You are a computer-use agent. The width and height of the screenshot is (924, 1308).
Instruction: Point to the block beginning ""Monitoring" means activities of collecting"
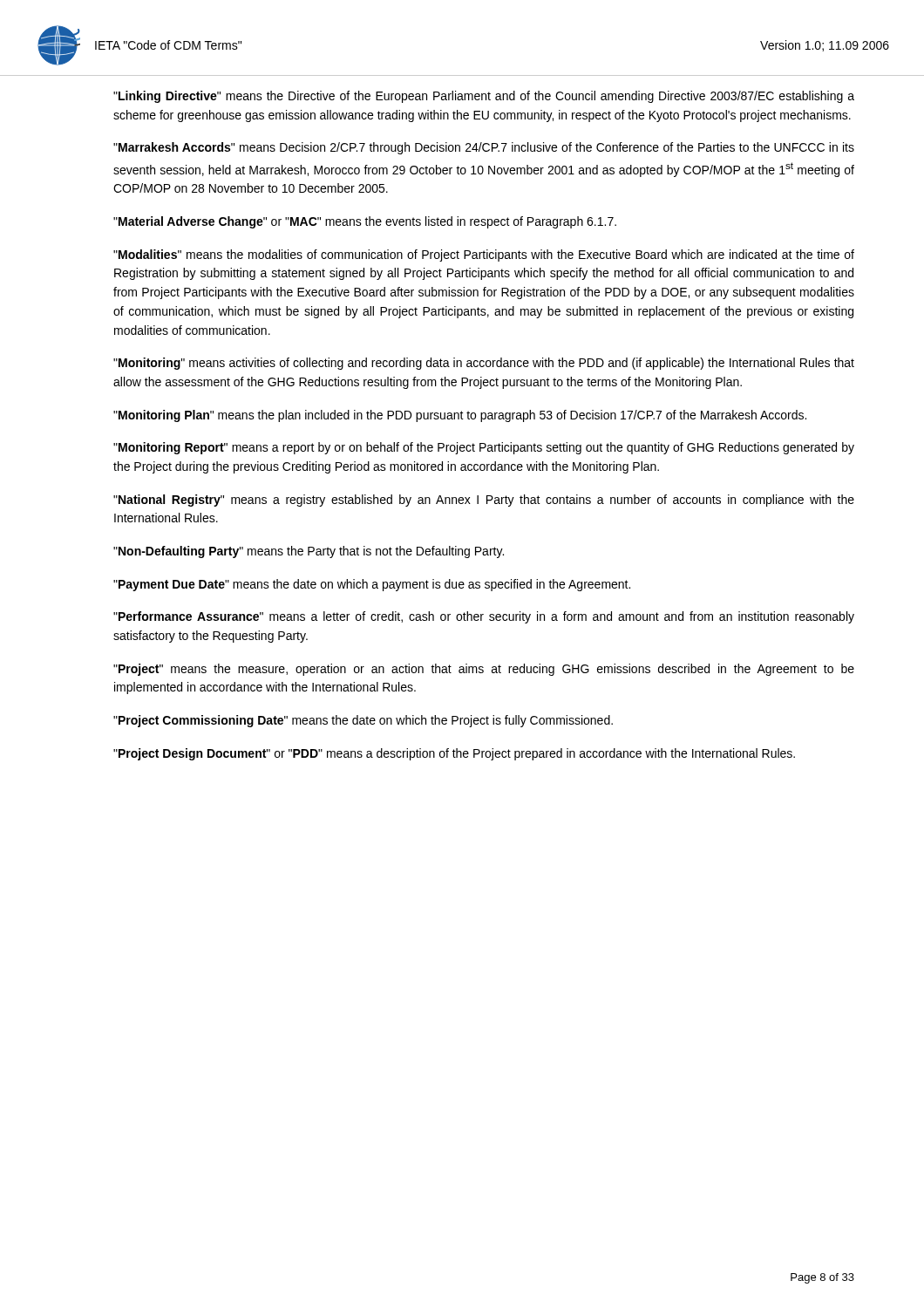(484, 372)
